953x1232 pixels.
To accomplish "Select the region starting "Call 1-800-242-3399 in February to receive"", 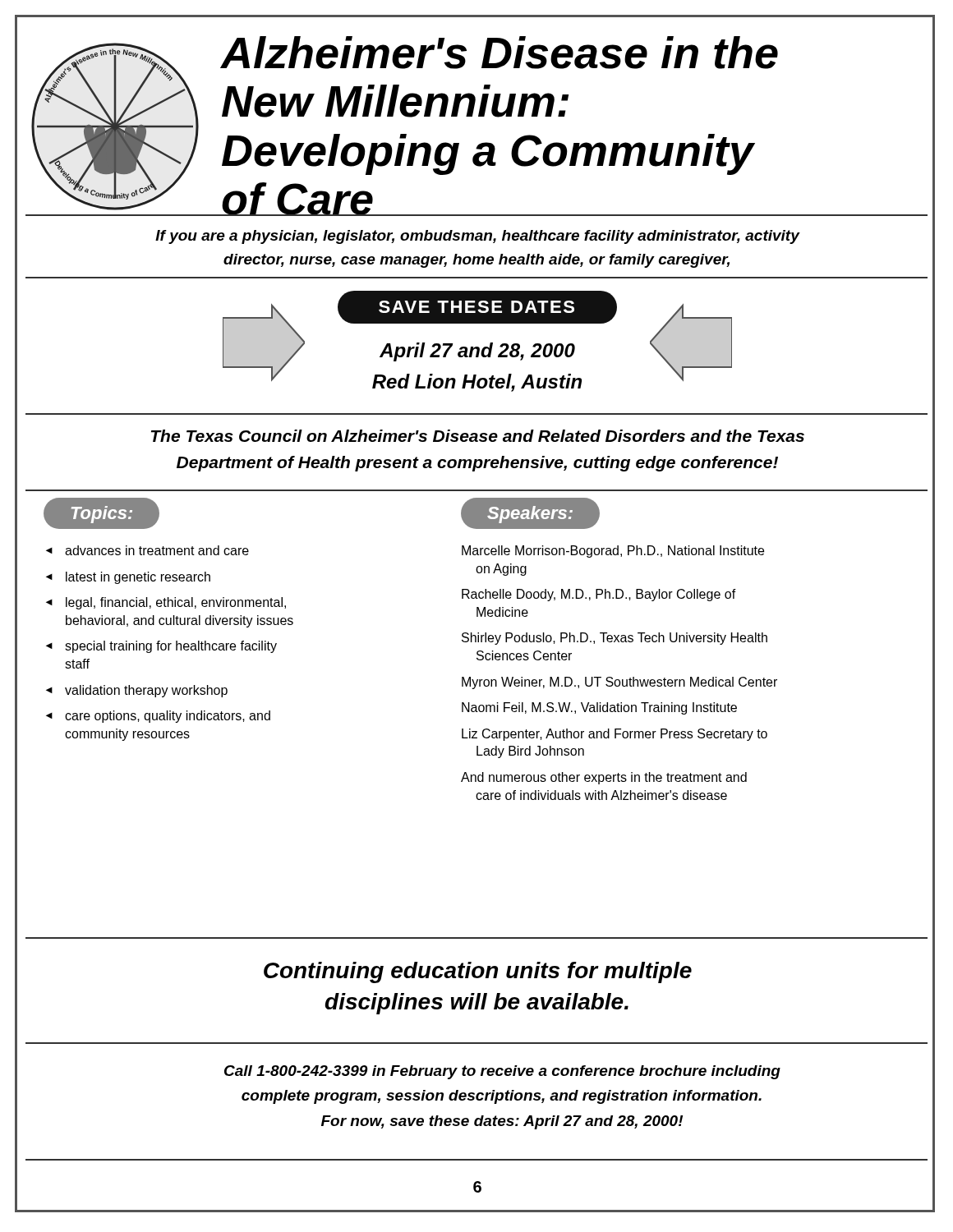I will pos(502,1096).
